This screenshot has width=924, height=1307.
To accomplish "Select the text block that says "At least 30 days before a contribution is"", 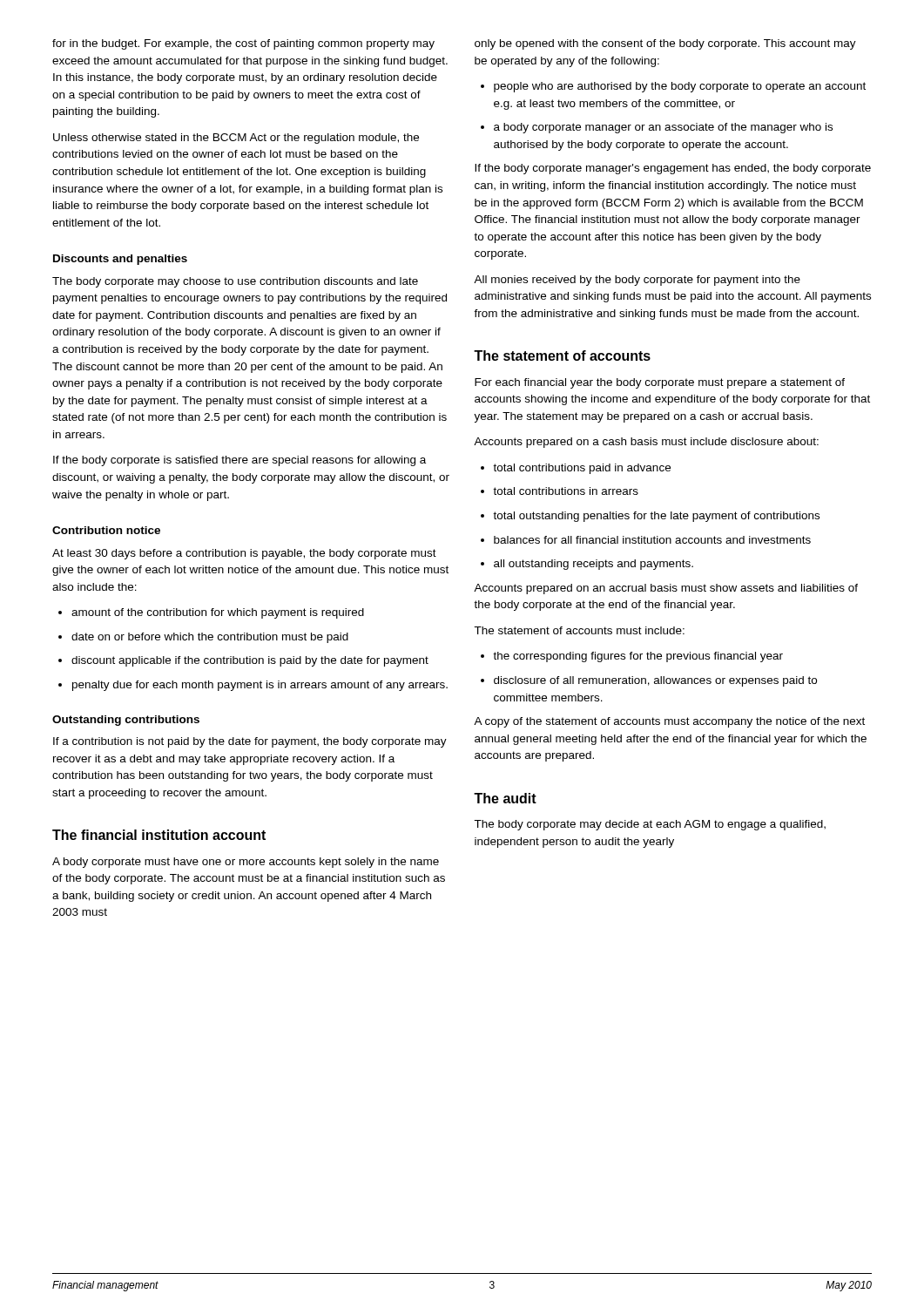I will click(251, 570).
